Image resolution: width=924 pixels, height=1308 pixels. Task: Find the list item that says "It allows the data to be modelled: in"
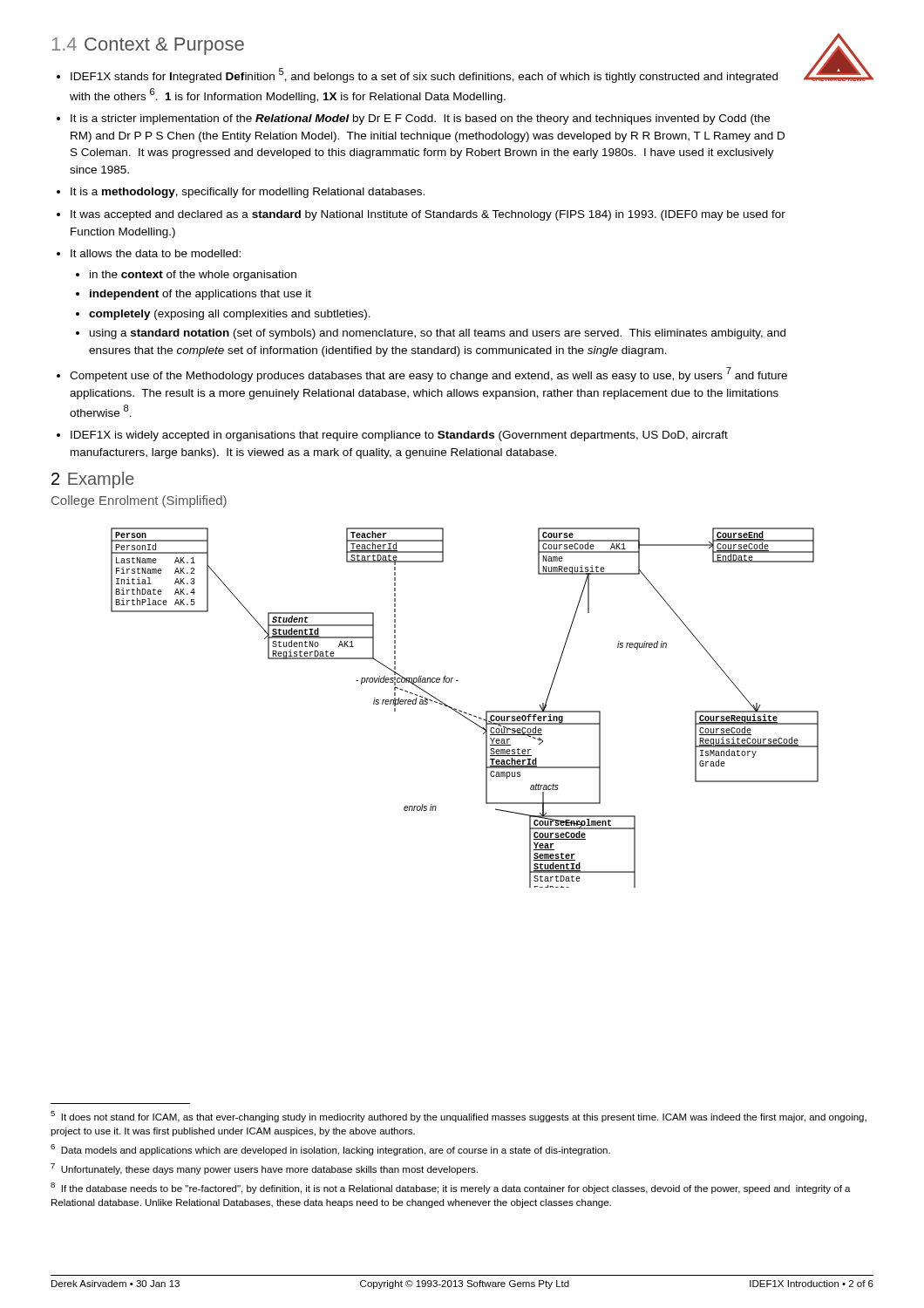(156, 253)
